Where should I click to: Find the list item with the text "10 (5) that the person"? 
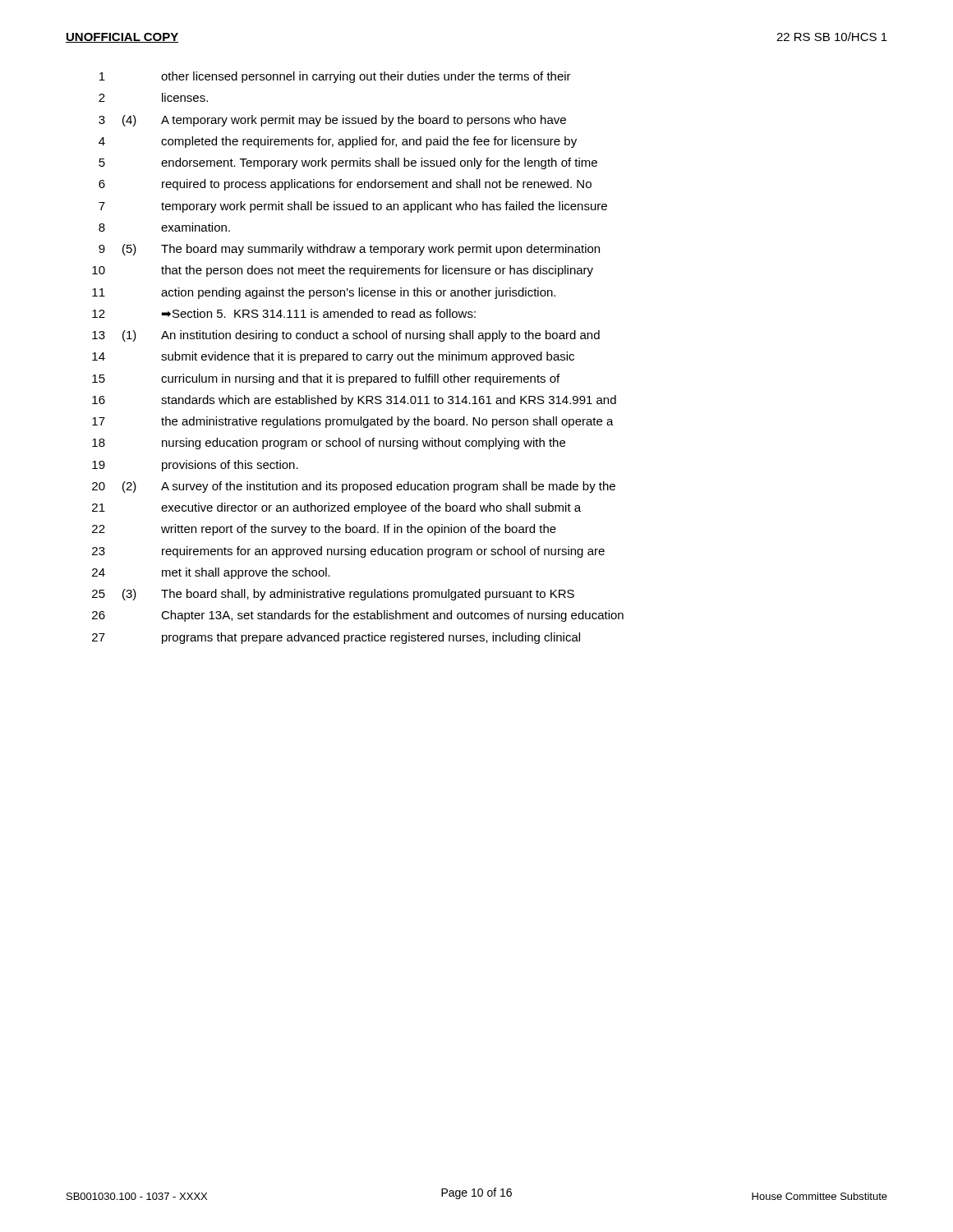pyautogui.click(x=476, y=270)
